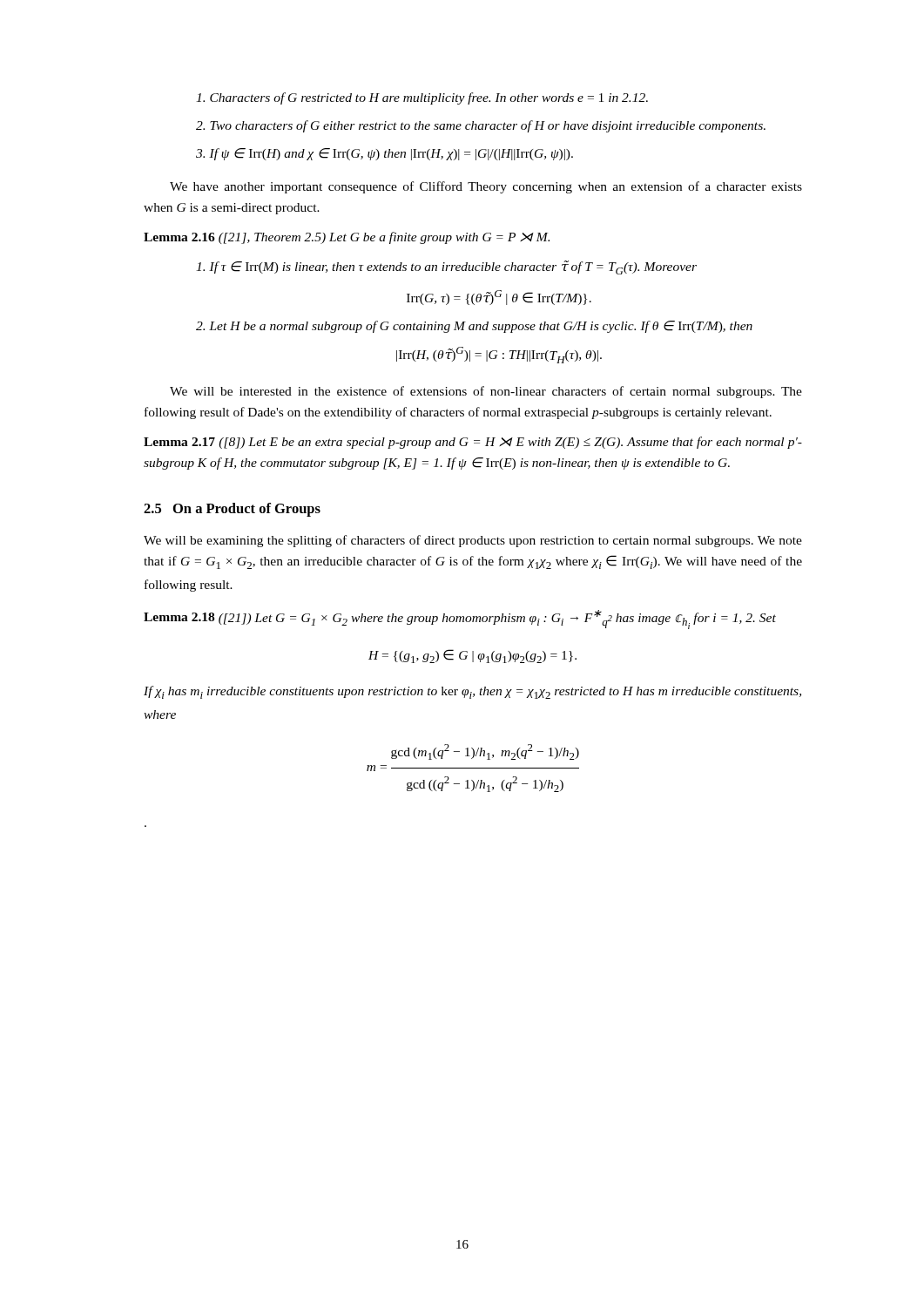Viewport: 924px width, 1307px height.
Task: Click on the passage starting "2. Two characters of G either restrict"
Action: pyautogui.click(x=481, y=125)
